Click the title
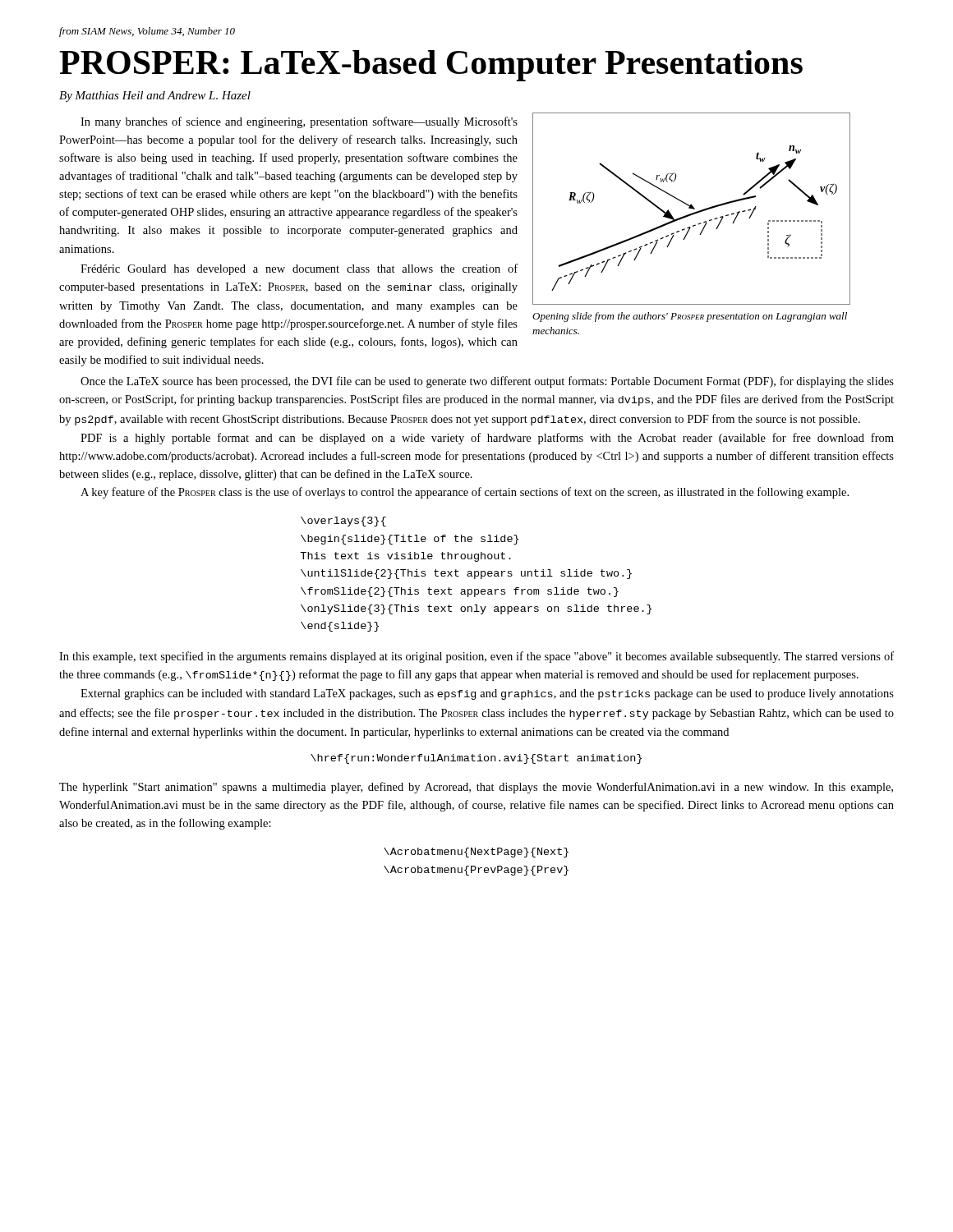 click(x=431, y=62)
